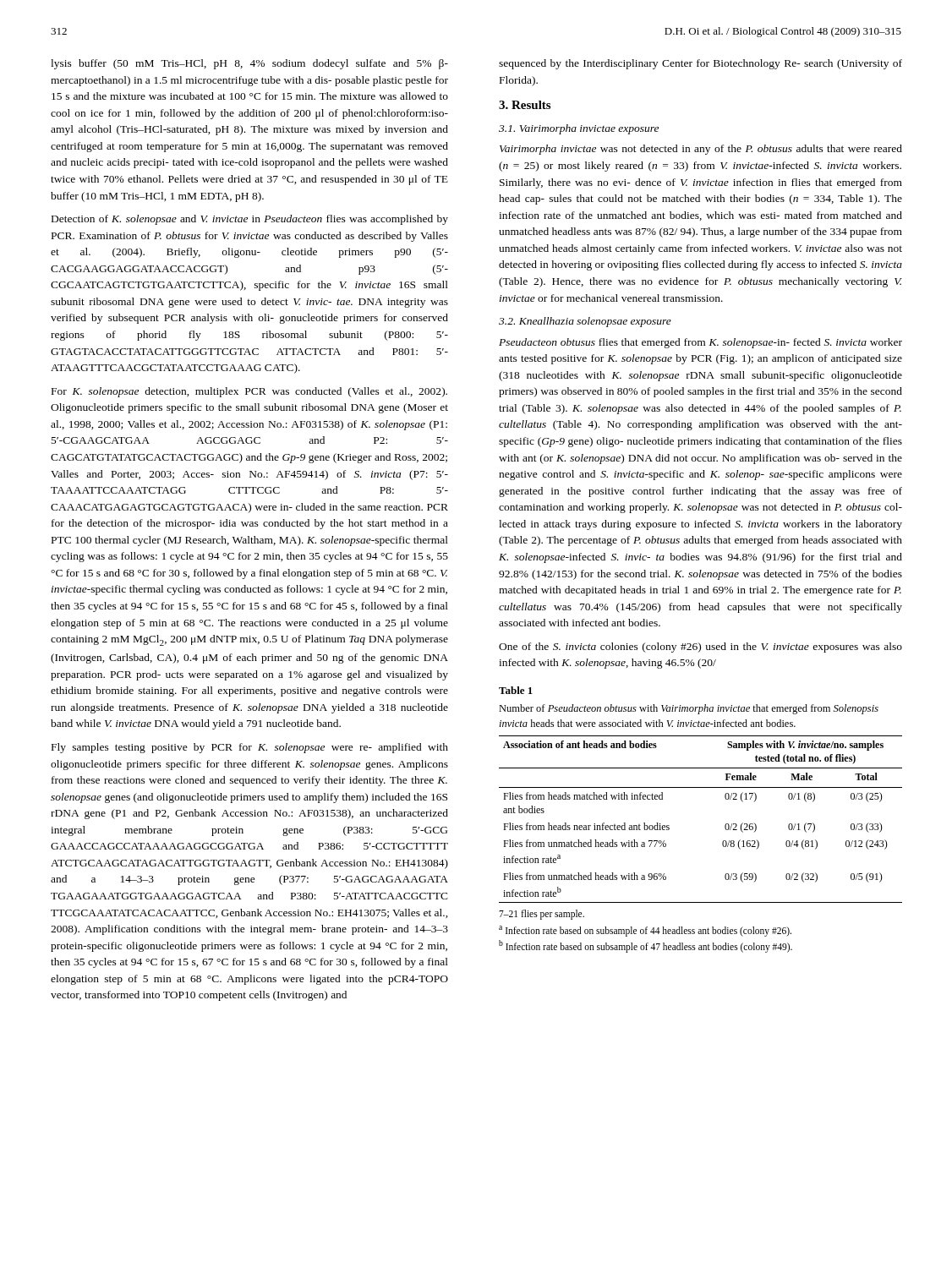Locate the text starting "For K. solenopsae"

[x=249, y=557]
